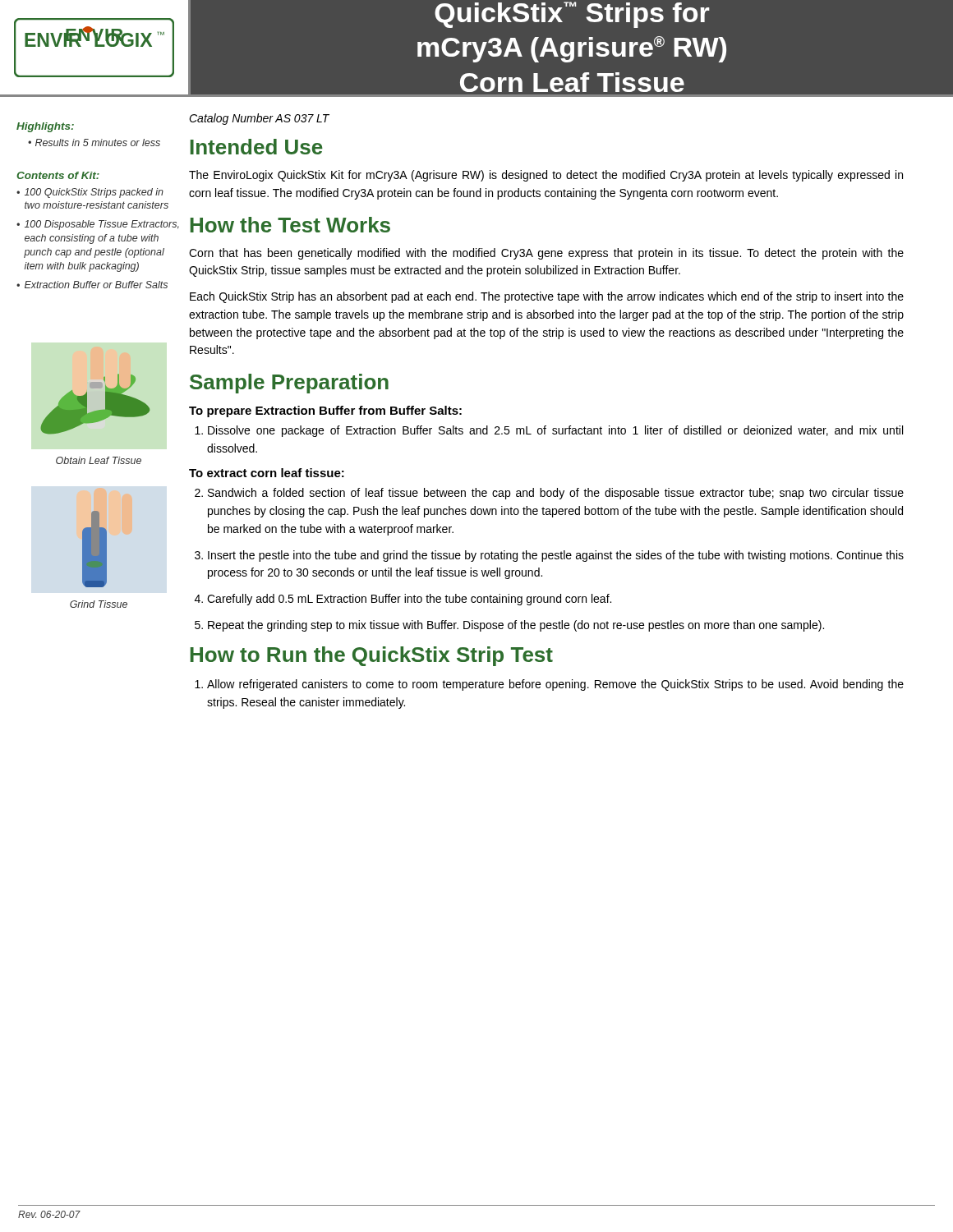Locate the caption that reads "Obtain Leaf Tissue"
This screenshot has width=953, height=1232.
(99, 460)
